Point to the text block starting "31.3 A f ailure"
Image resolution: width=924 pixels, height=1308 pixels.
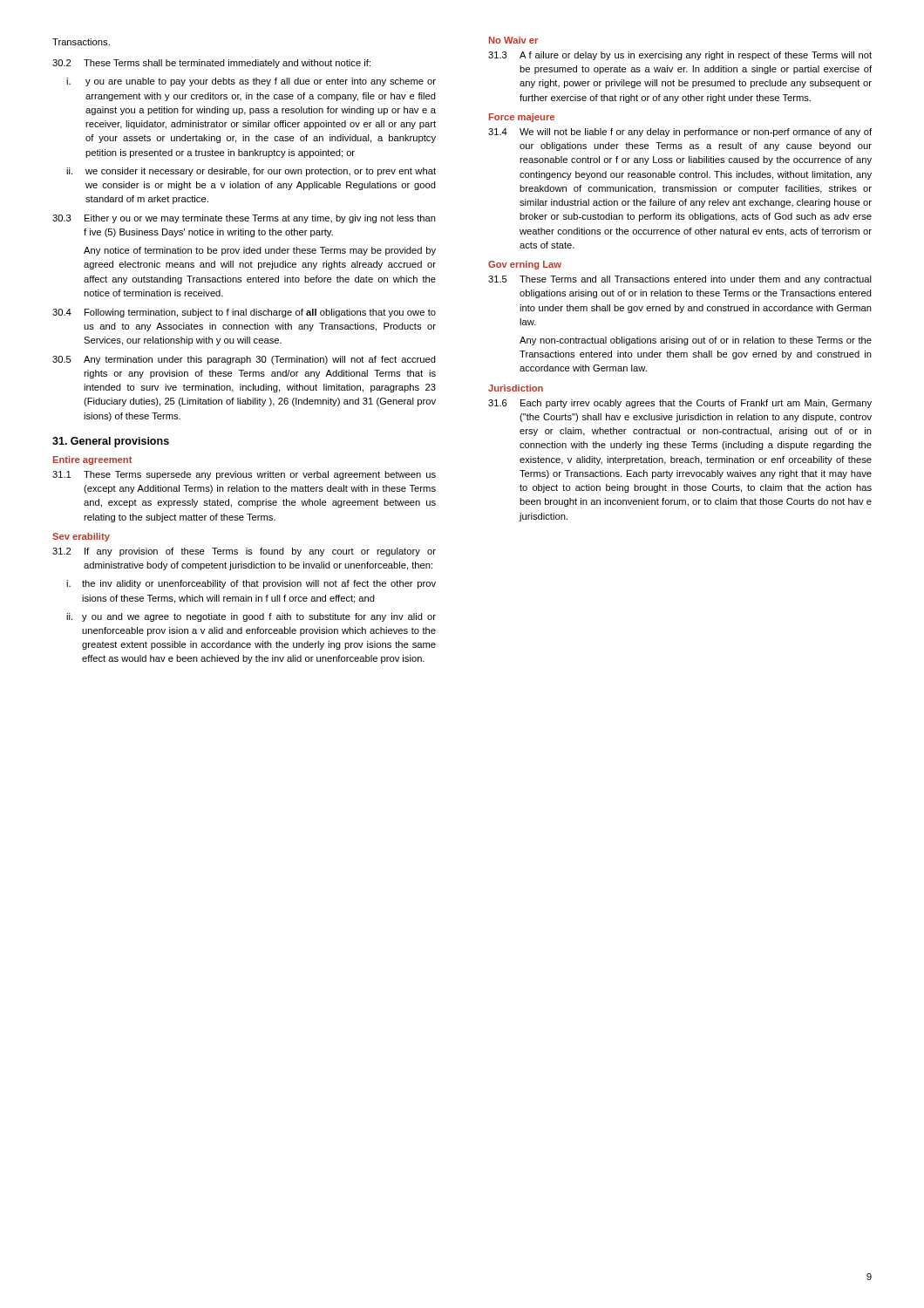click(x=680, y=76)
